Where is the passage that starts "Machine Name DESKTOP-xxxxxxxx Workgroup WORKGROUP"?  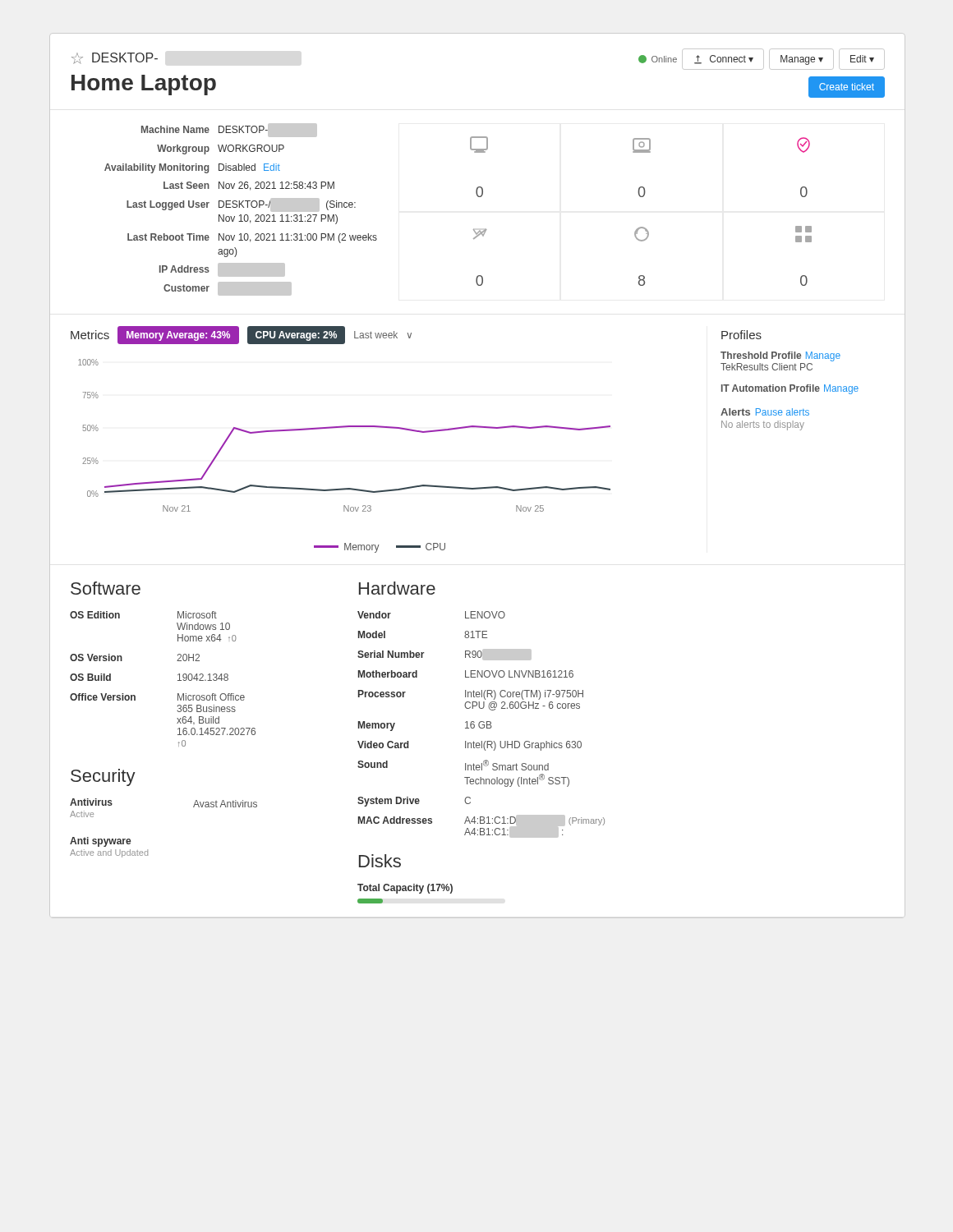click(226, 209)
